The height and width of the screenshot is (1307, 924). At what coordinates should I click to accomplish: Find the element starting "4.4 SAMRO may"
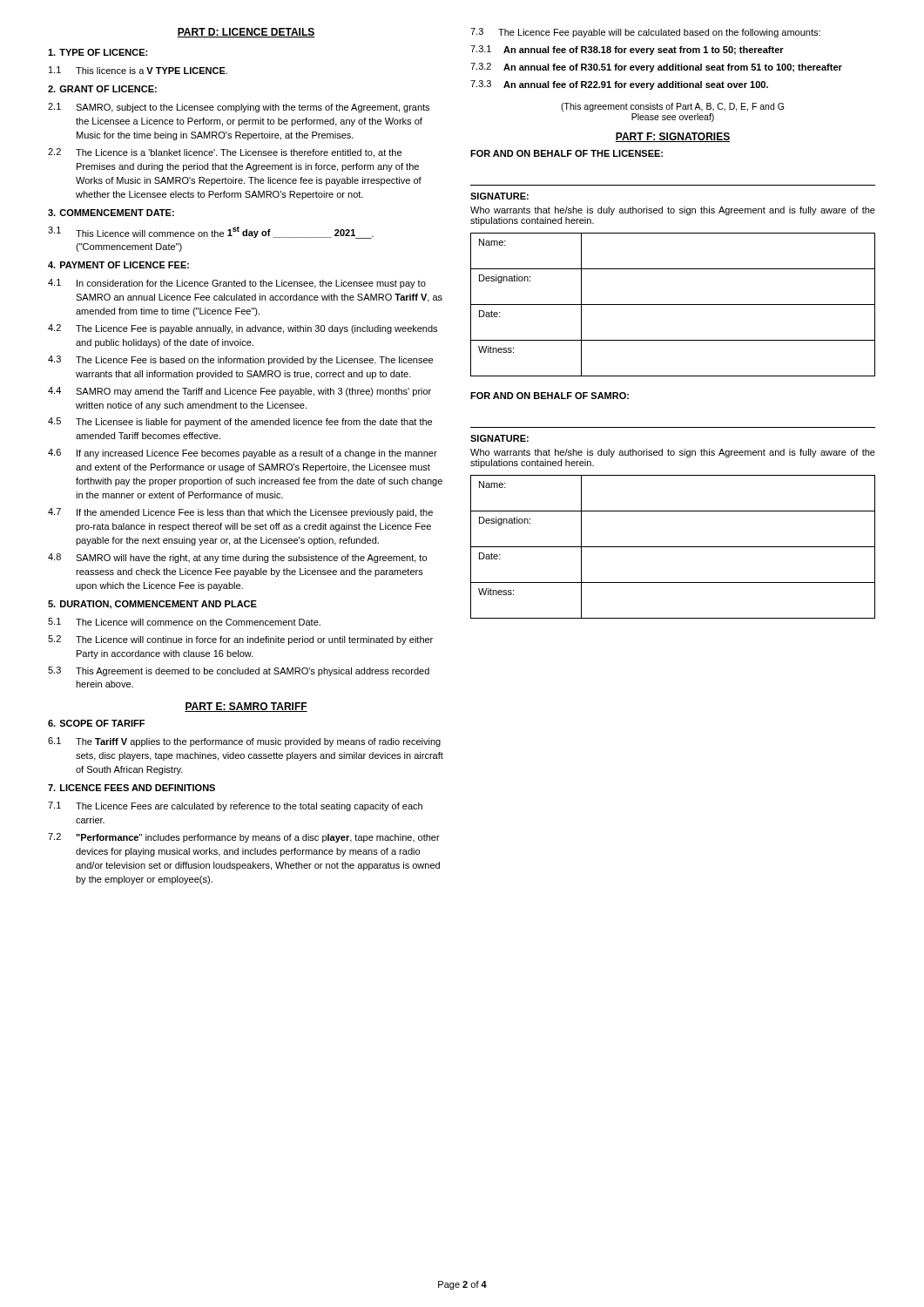[246, 399]
